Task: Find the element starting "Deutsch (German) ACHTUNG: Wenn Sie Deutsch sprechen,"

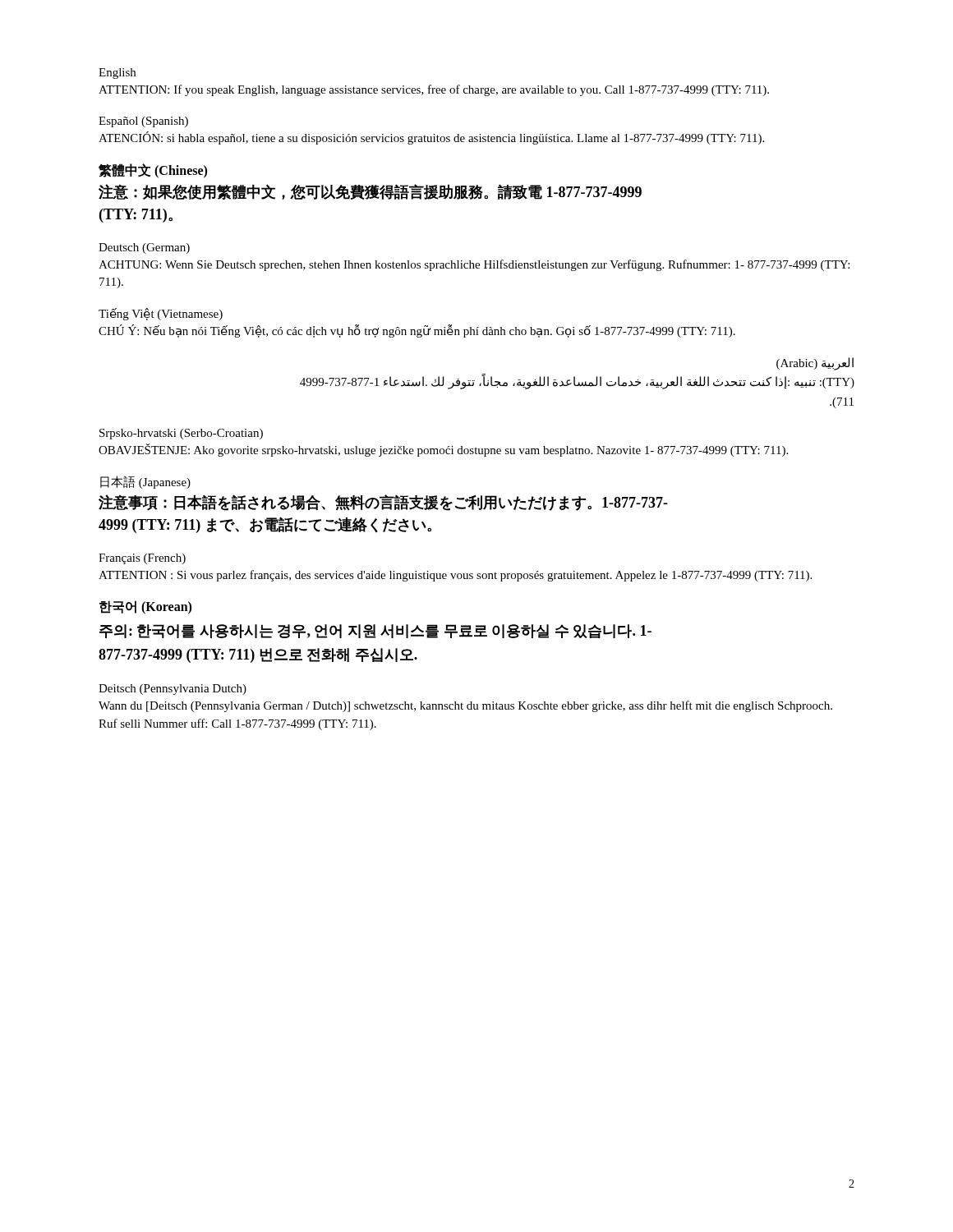Action: pyautogui.click(x=476, y=266)
